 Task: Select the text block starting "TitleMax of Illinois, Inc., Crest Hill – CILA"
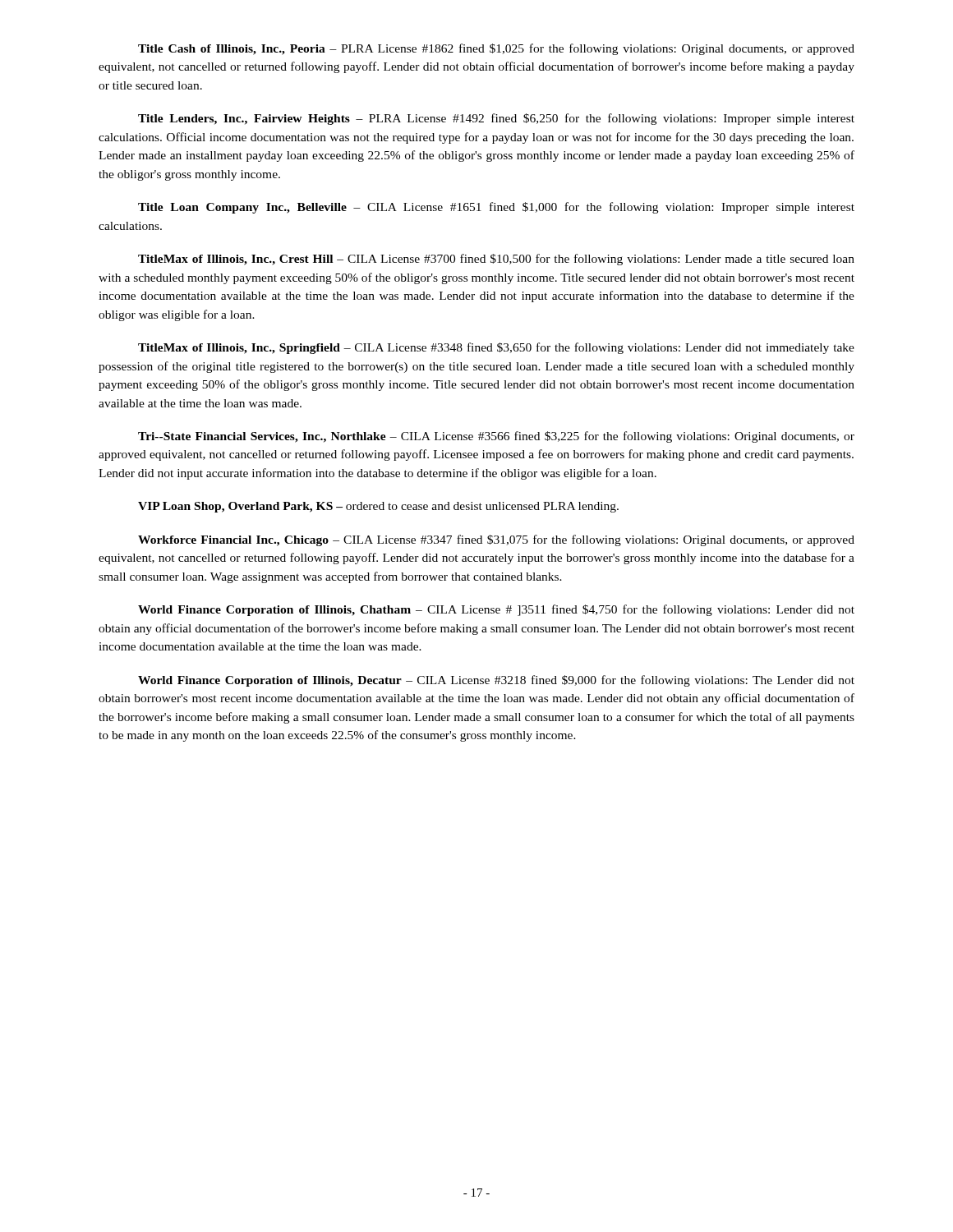[x=476, y=287]
